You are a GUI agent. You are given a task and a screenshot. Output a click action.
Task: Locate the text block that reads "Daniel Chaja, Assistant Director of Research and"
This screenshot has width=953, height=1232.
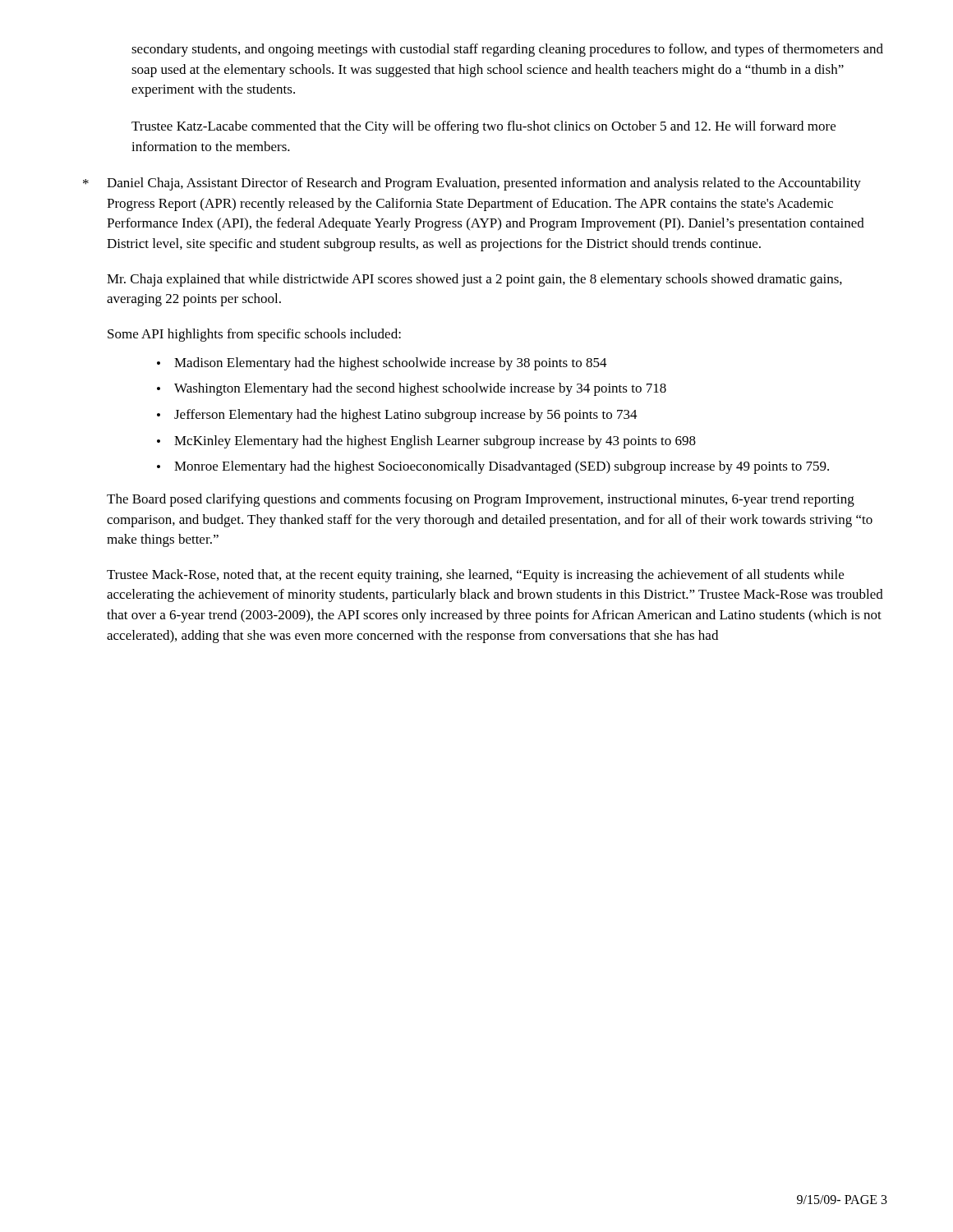pyautogui.click(x=486, y=213)
